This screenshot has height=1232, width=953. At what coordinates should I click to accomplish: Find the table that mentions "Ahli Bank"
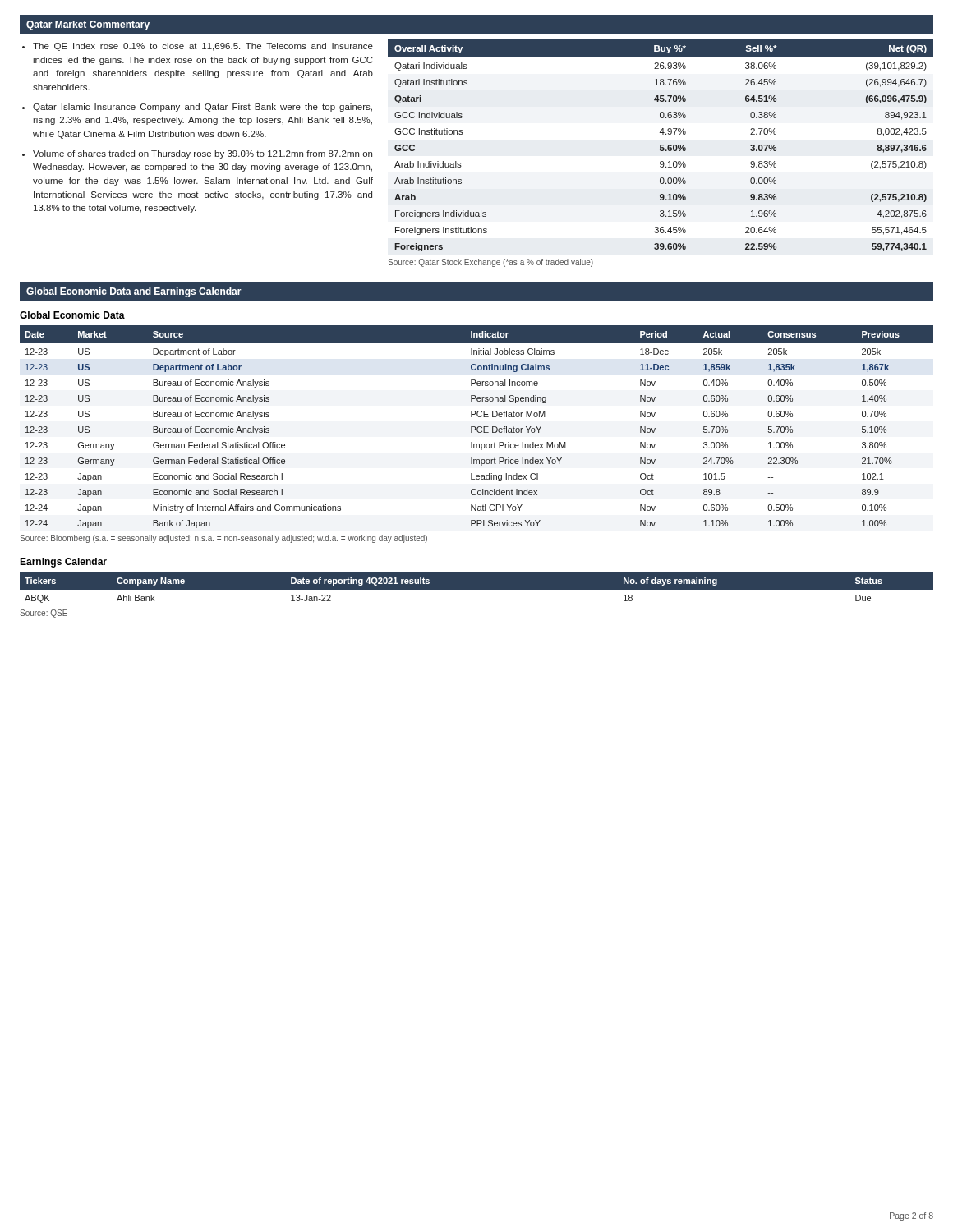pos(476,588)
